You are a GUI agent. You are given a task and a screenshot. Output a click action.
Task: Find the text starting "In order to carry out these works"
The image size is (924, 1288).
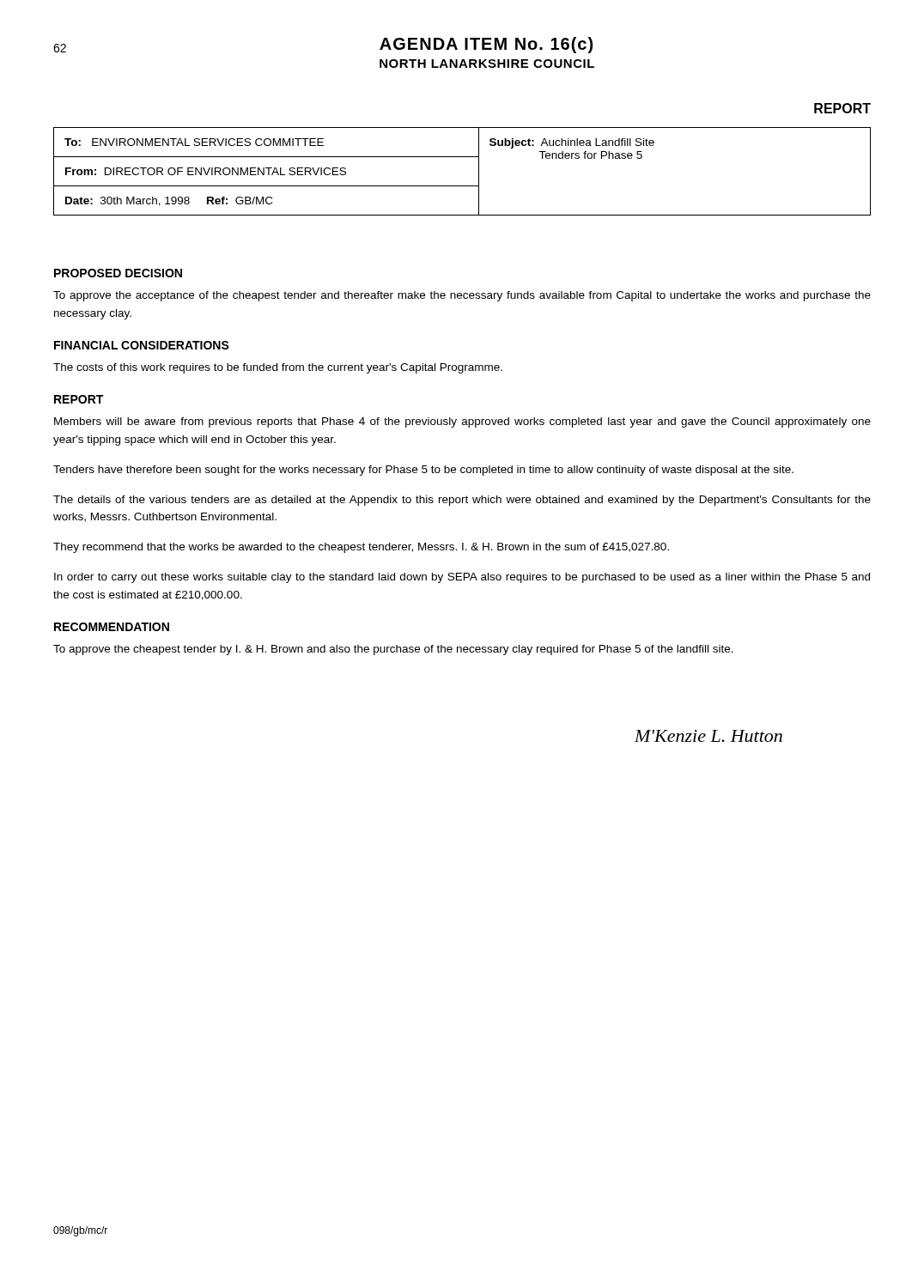click(x=462, y=586)
